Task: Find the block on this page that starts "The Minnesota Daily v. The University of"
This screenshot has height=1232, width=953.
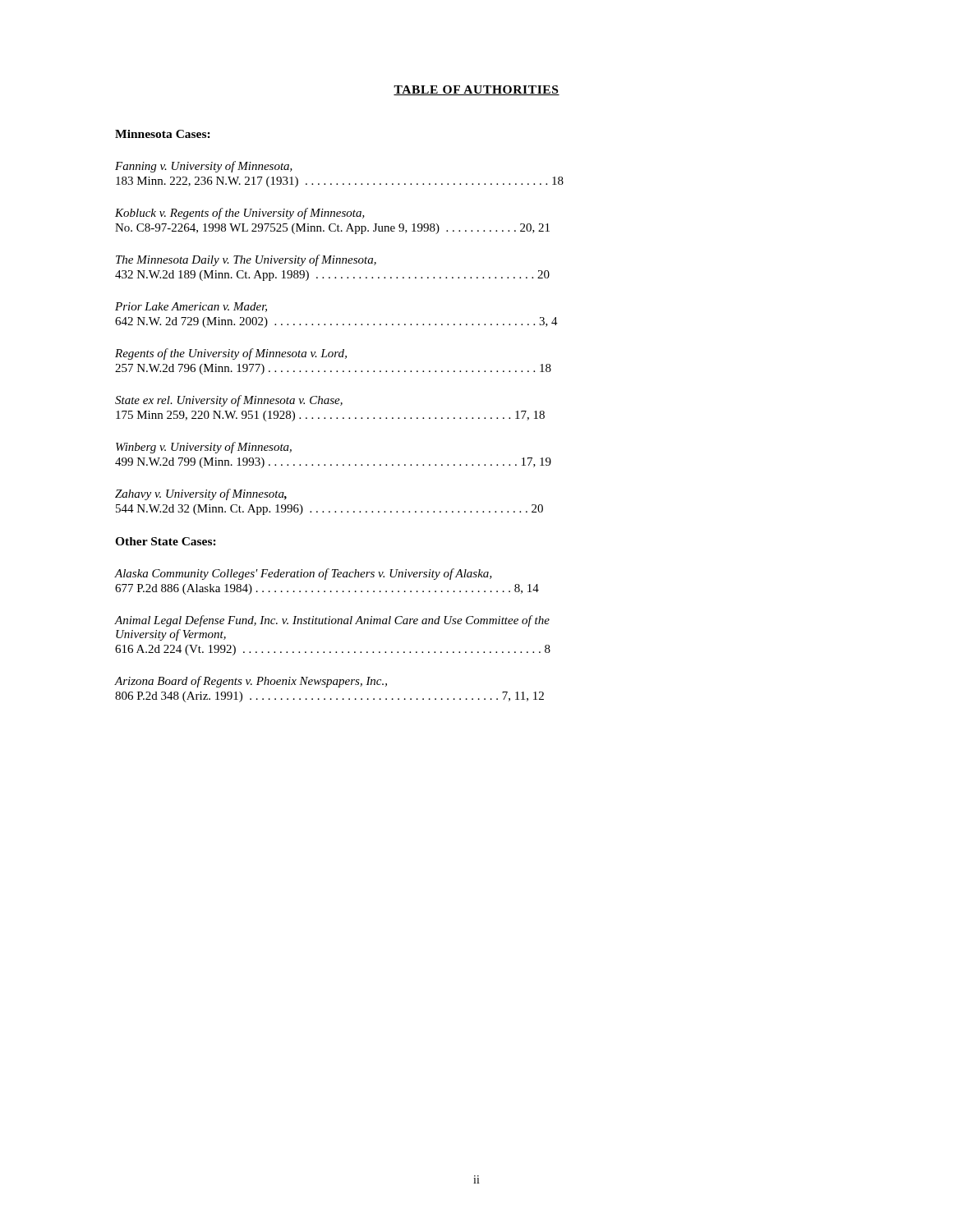Action: (476, 267)
